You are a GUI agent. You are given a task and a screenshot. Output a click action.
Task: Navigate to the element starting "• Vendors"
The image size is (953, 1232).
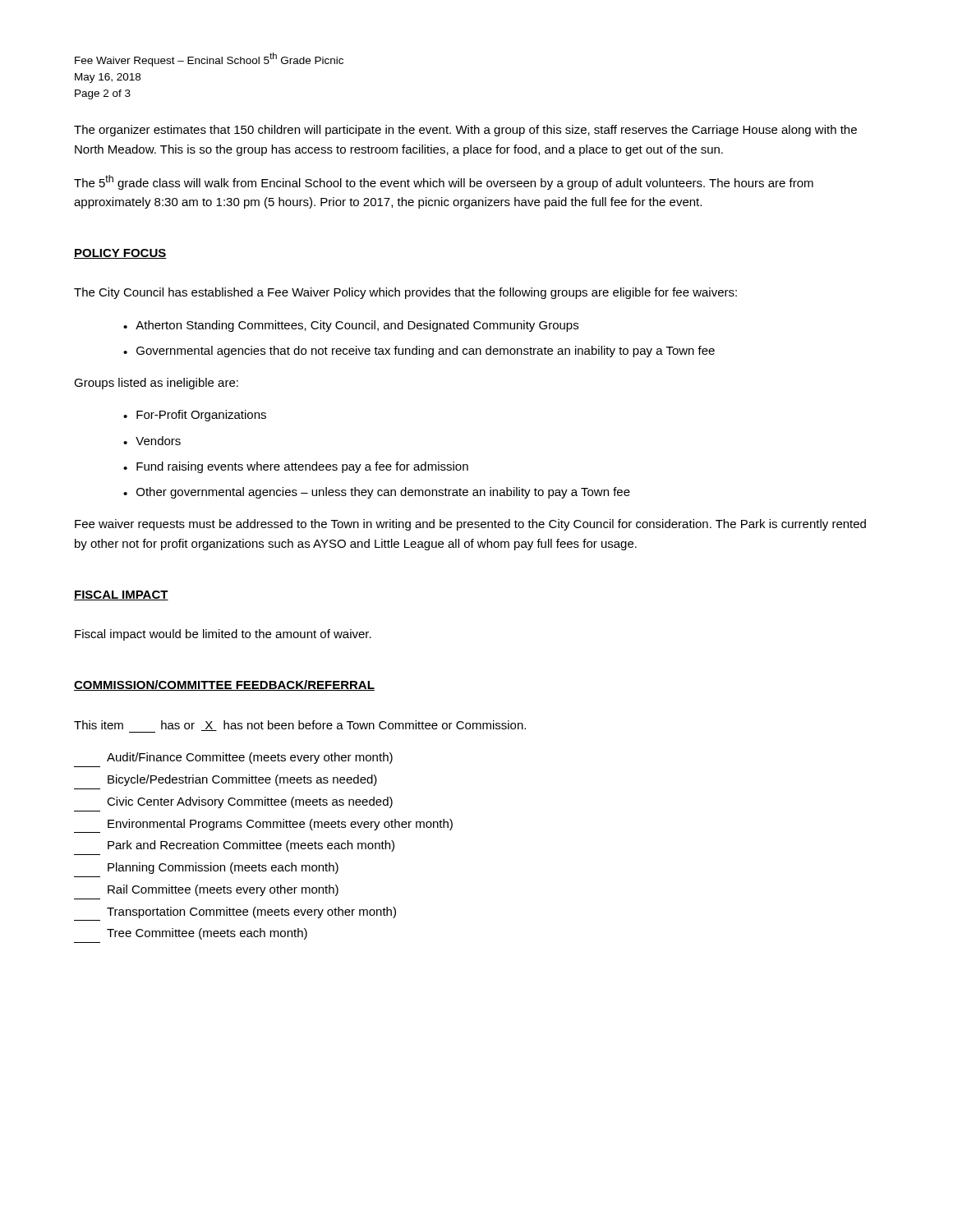[x=152, y=441]
